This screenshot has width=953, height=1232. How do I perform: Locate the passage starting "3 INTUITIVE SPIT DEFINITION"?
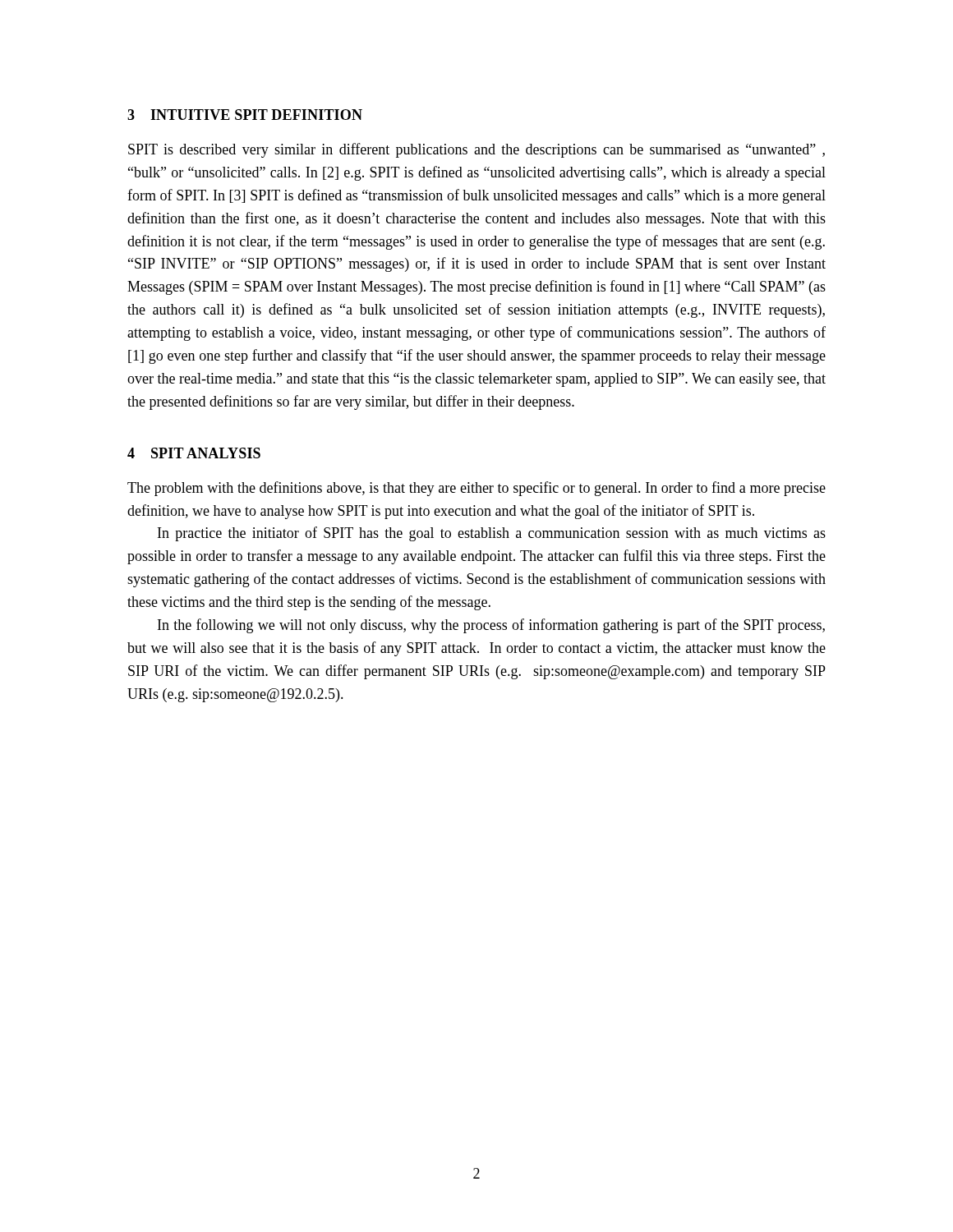tap(245, 115)
